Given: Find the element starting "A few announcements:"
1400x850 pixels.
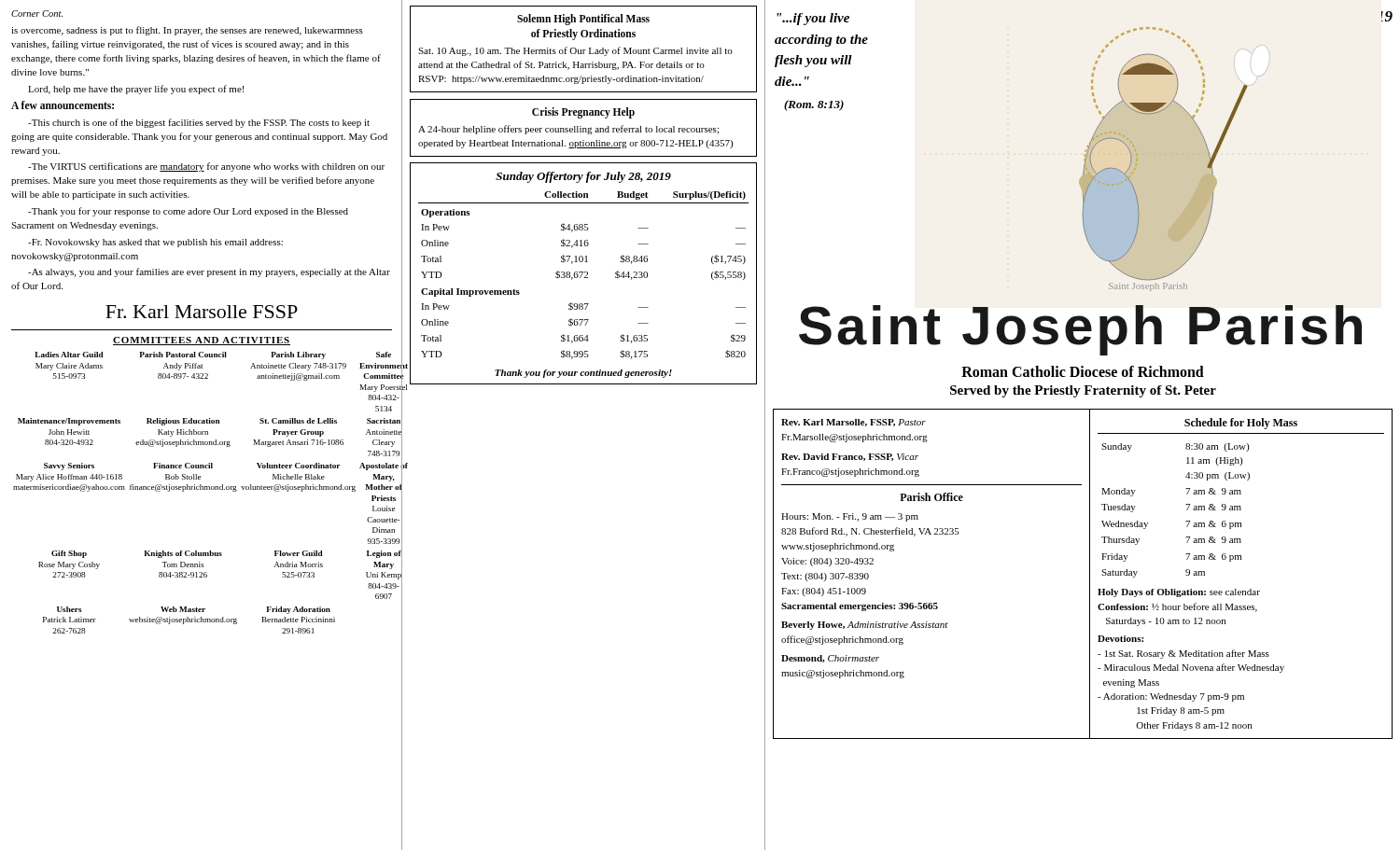Looking at the screenshot, I should (63, 106).
